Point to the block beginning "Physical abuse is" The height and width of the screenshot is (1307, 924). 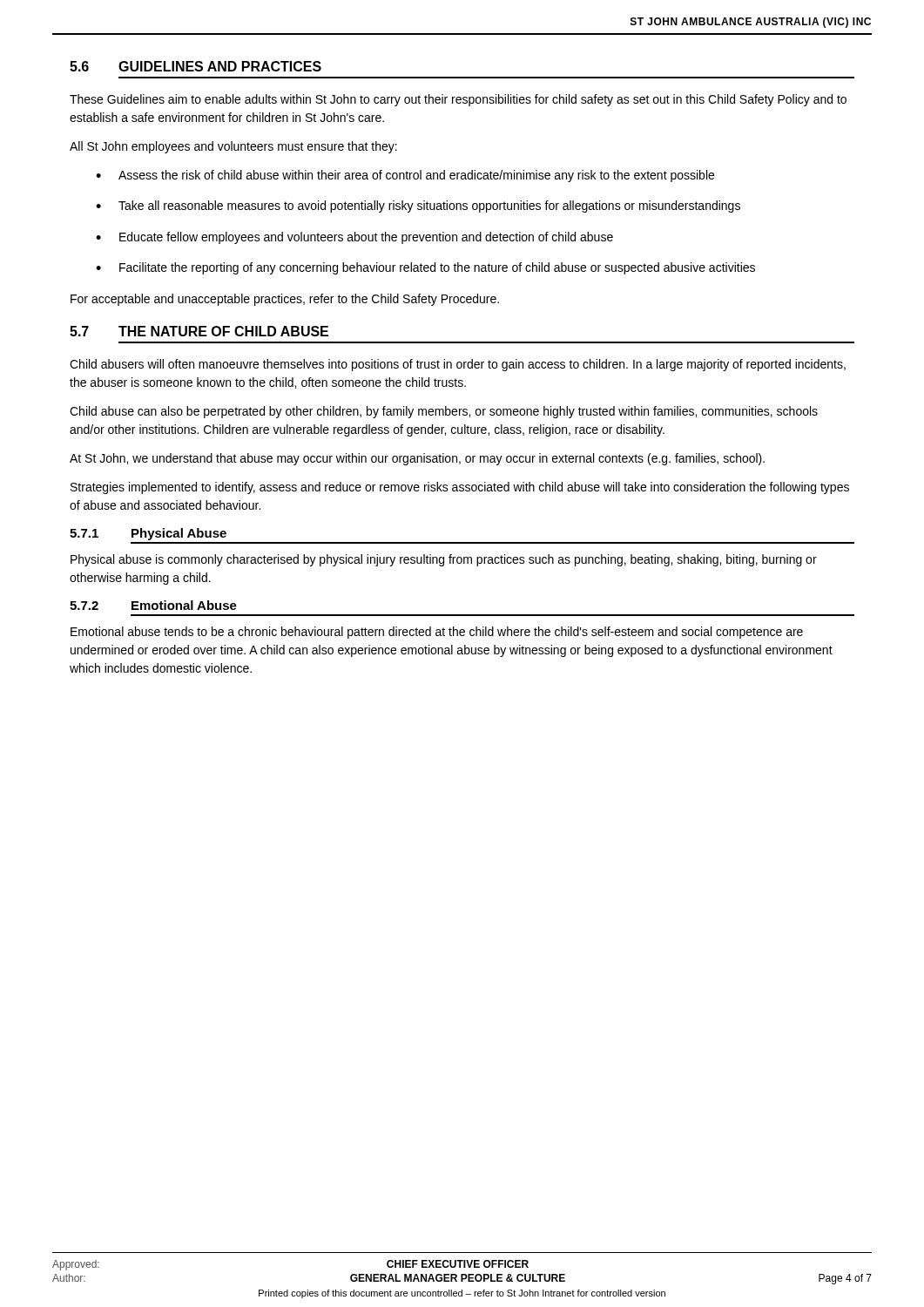443,568
